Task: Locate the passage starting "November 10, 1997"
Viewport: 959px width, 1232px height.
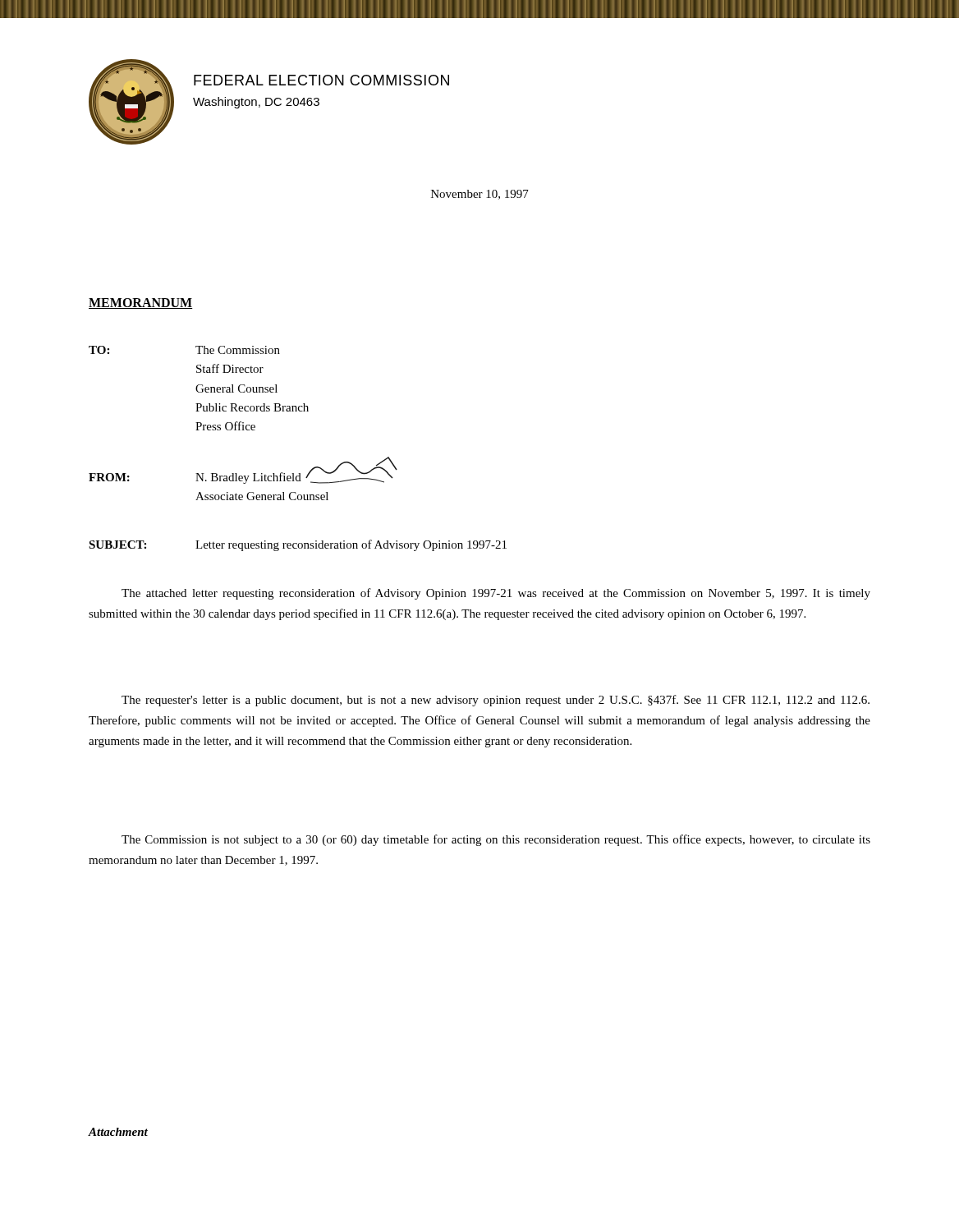Action: click(480, 194)
